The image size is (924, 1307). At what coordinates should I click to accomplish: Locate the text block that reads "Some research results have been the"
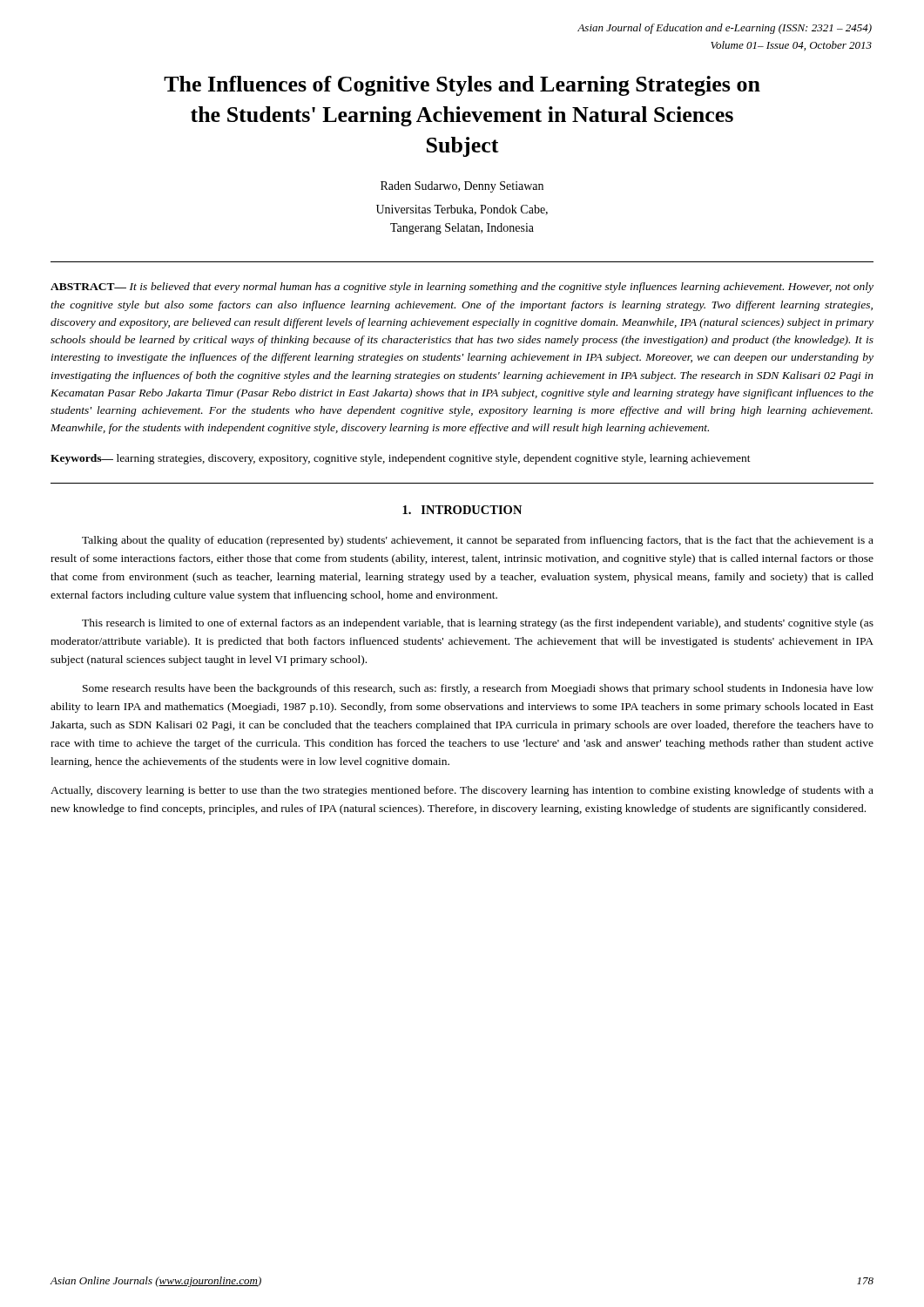point(462,725)
